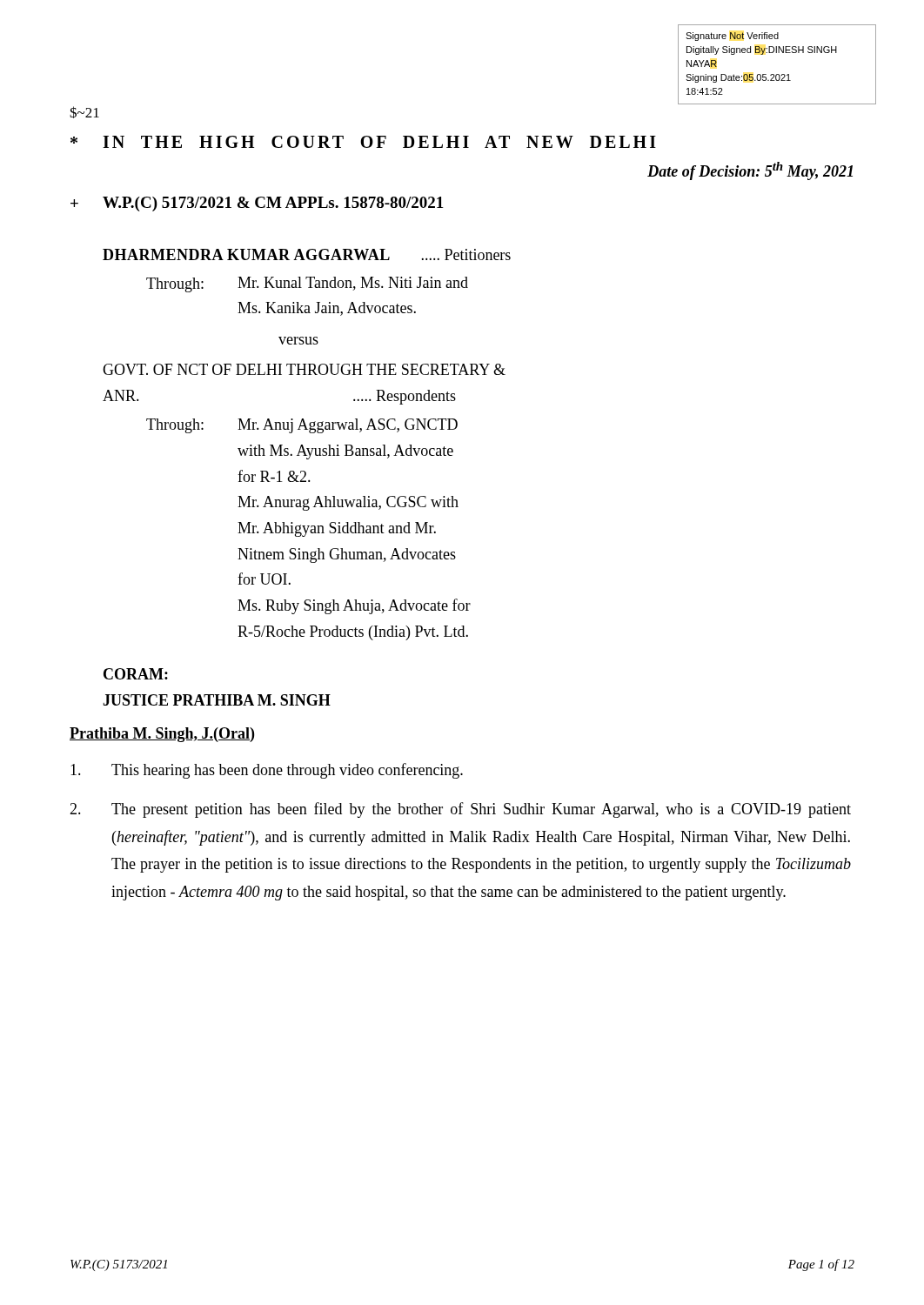
Task: Point to the passage starting "This hearing has been done through video"
Action: coord(460,770)
